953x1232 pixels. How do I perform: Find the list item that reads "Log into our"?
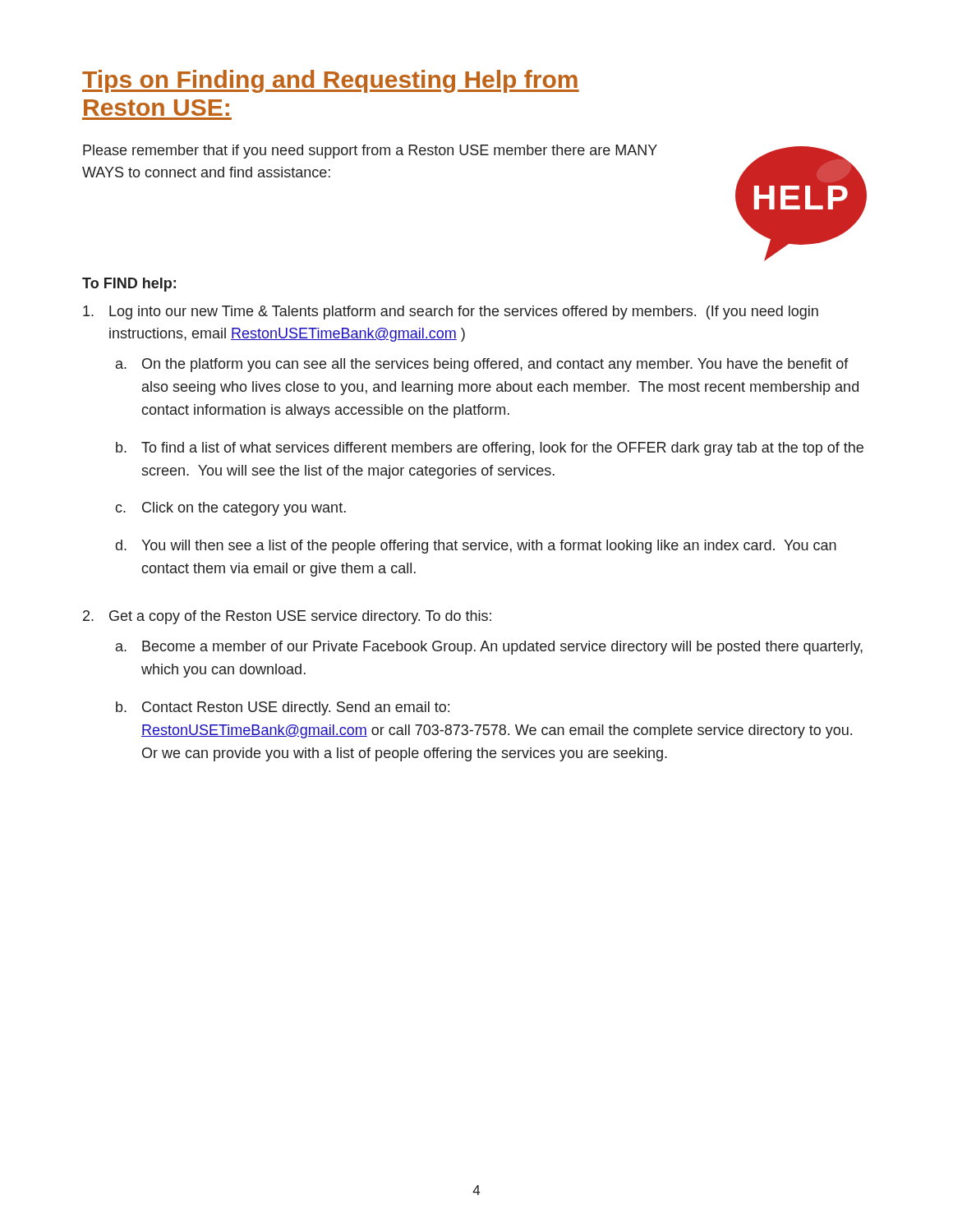(x=476, y=323)
